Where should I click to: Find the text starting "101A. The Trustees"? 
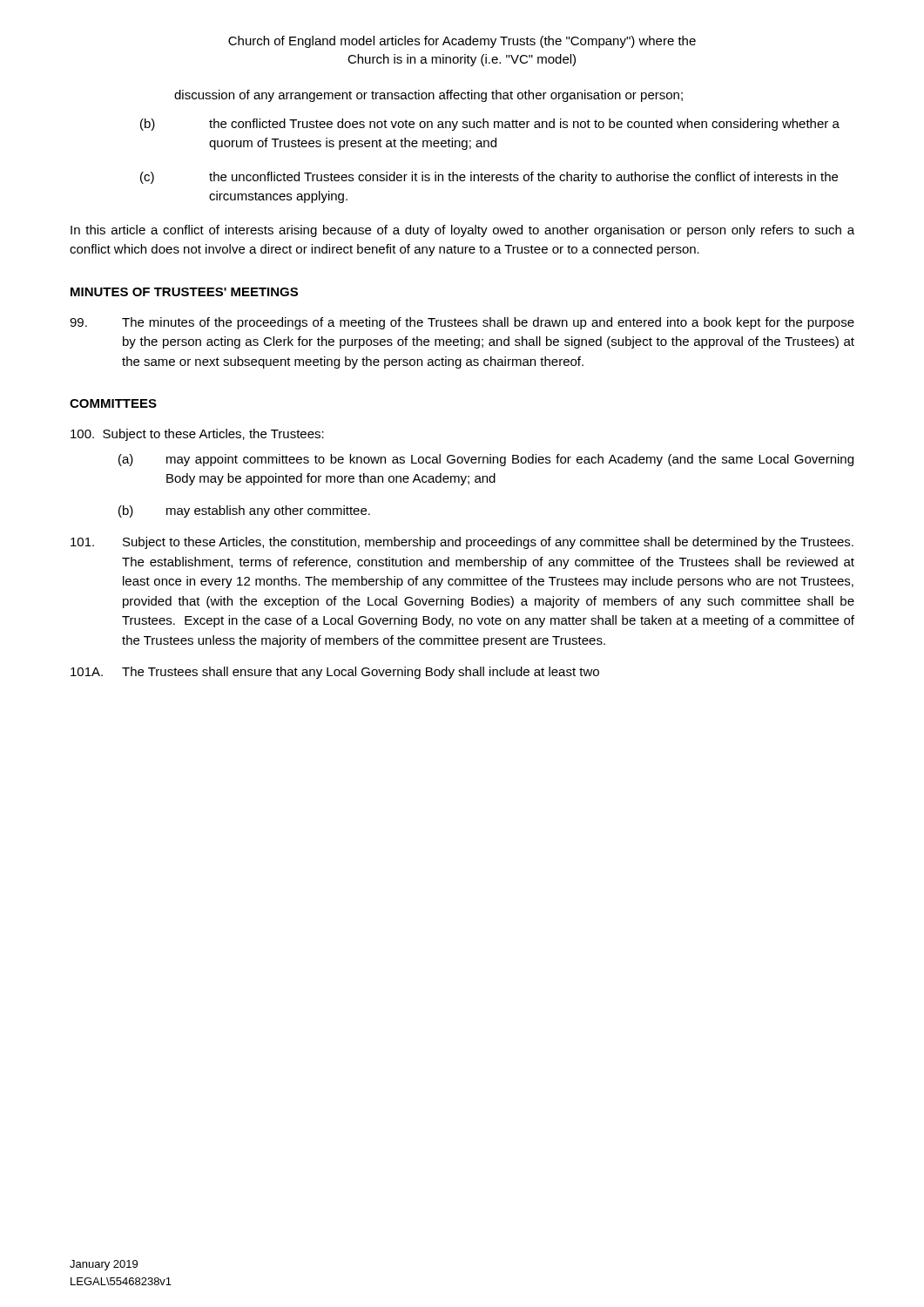462,672
